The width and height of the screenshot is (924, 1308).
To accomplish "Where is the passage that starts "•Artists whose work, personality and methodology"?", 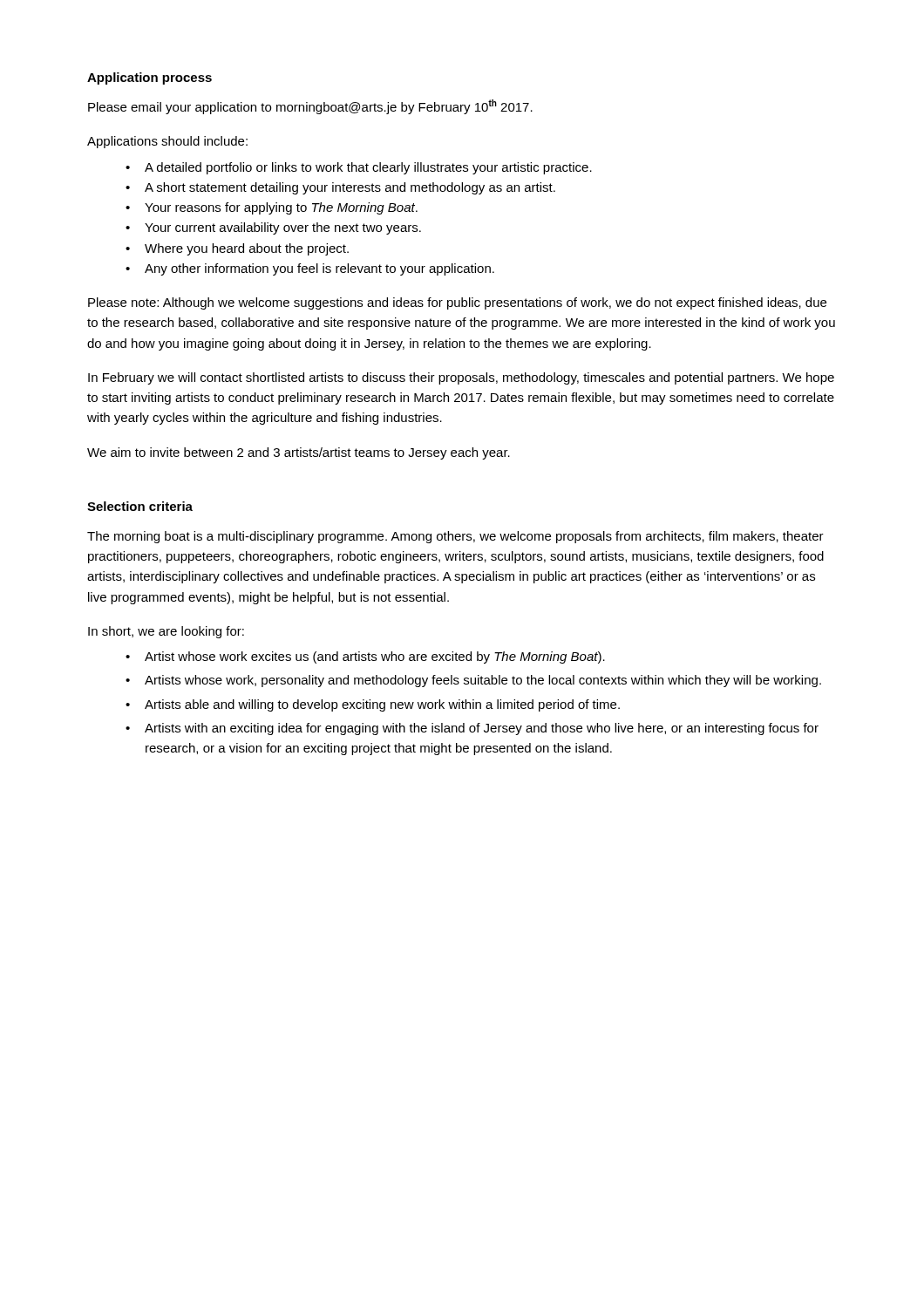I will point(472,680).
